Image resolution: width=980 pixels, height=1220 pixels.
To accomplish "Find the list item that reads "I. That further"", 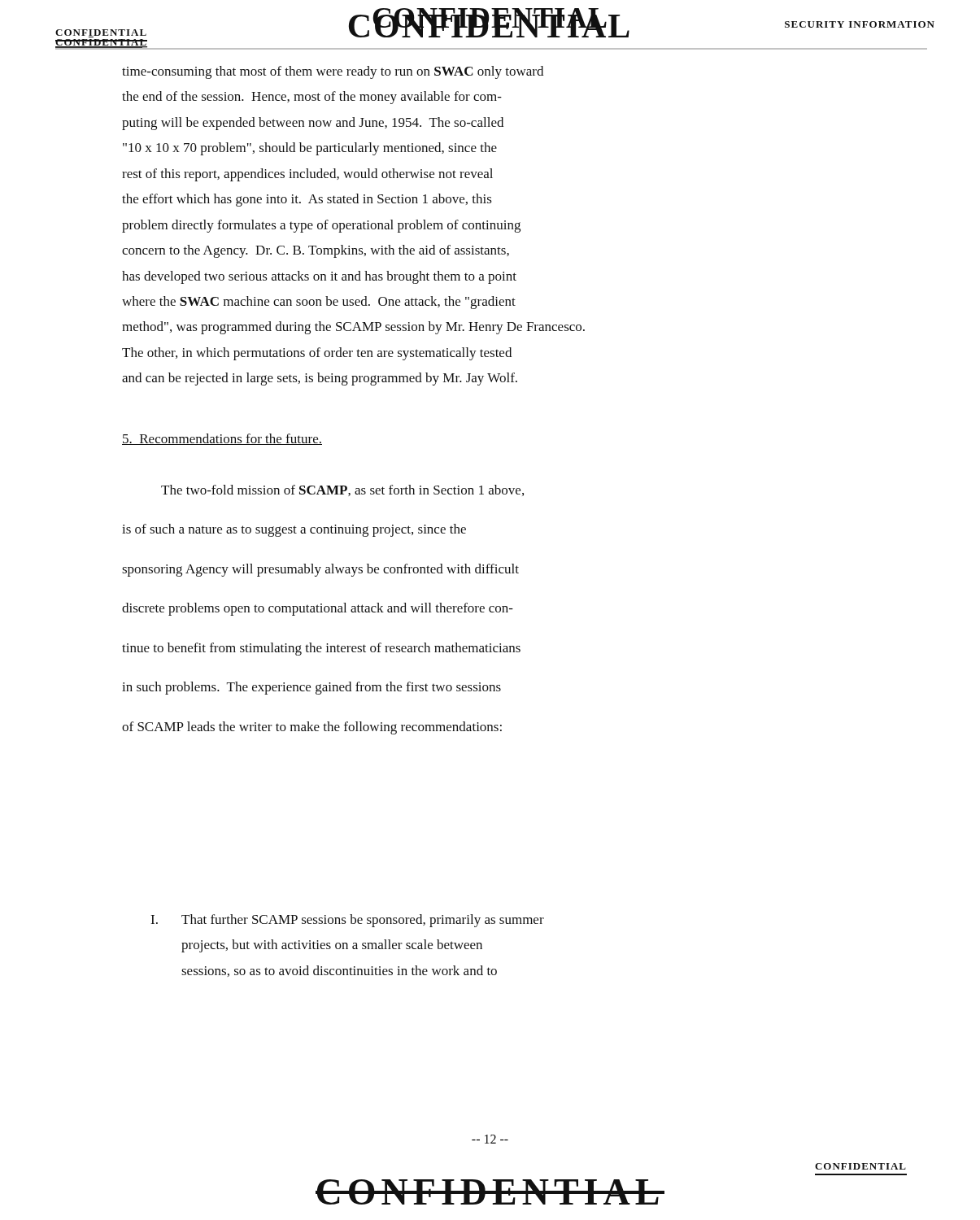I will (347, 921).
